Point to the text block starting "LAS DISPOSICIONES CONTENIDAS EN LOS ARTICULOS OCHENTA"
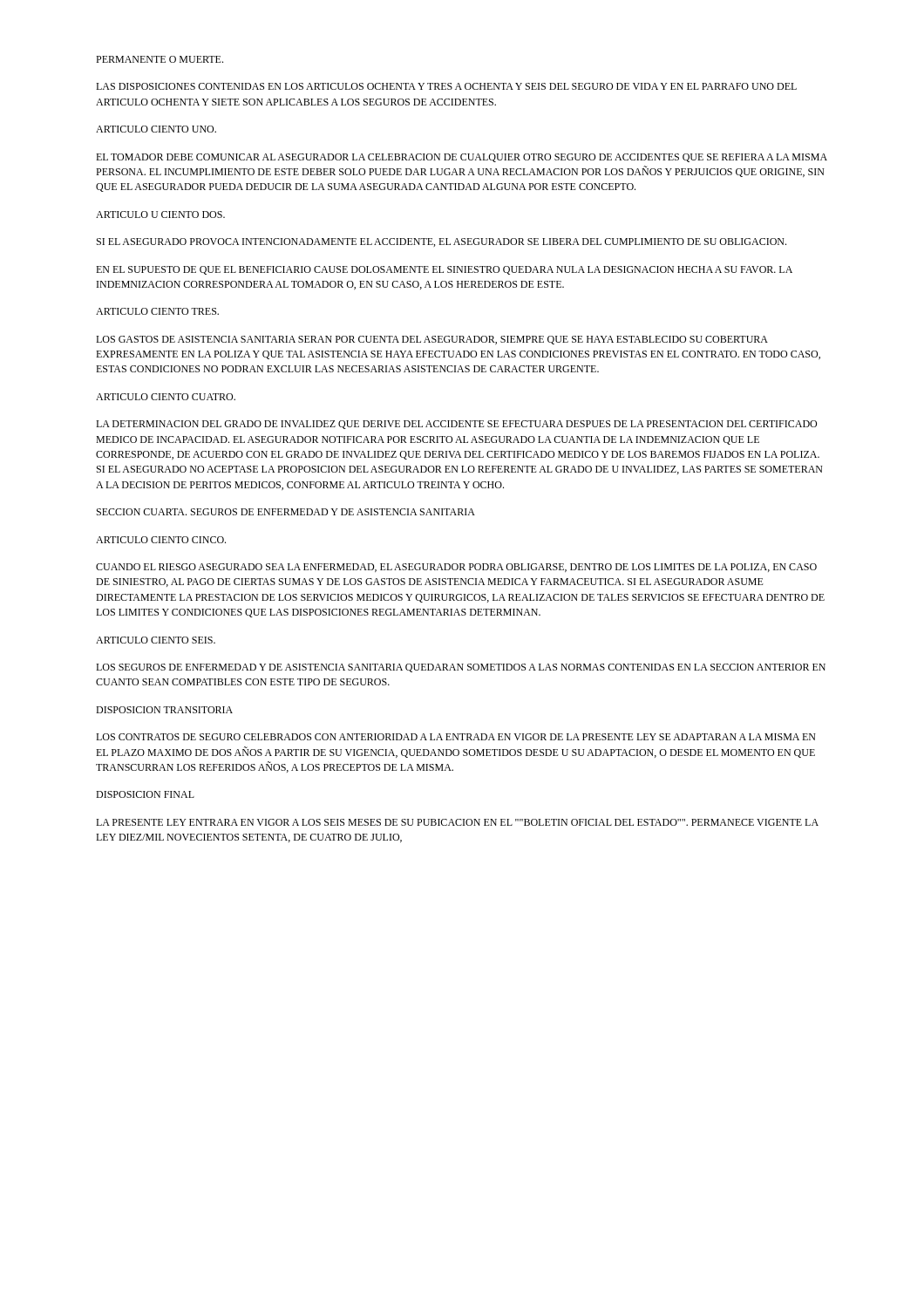 click(446, 94)
